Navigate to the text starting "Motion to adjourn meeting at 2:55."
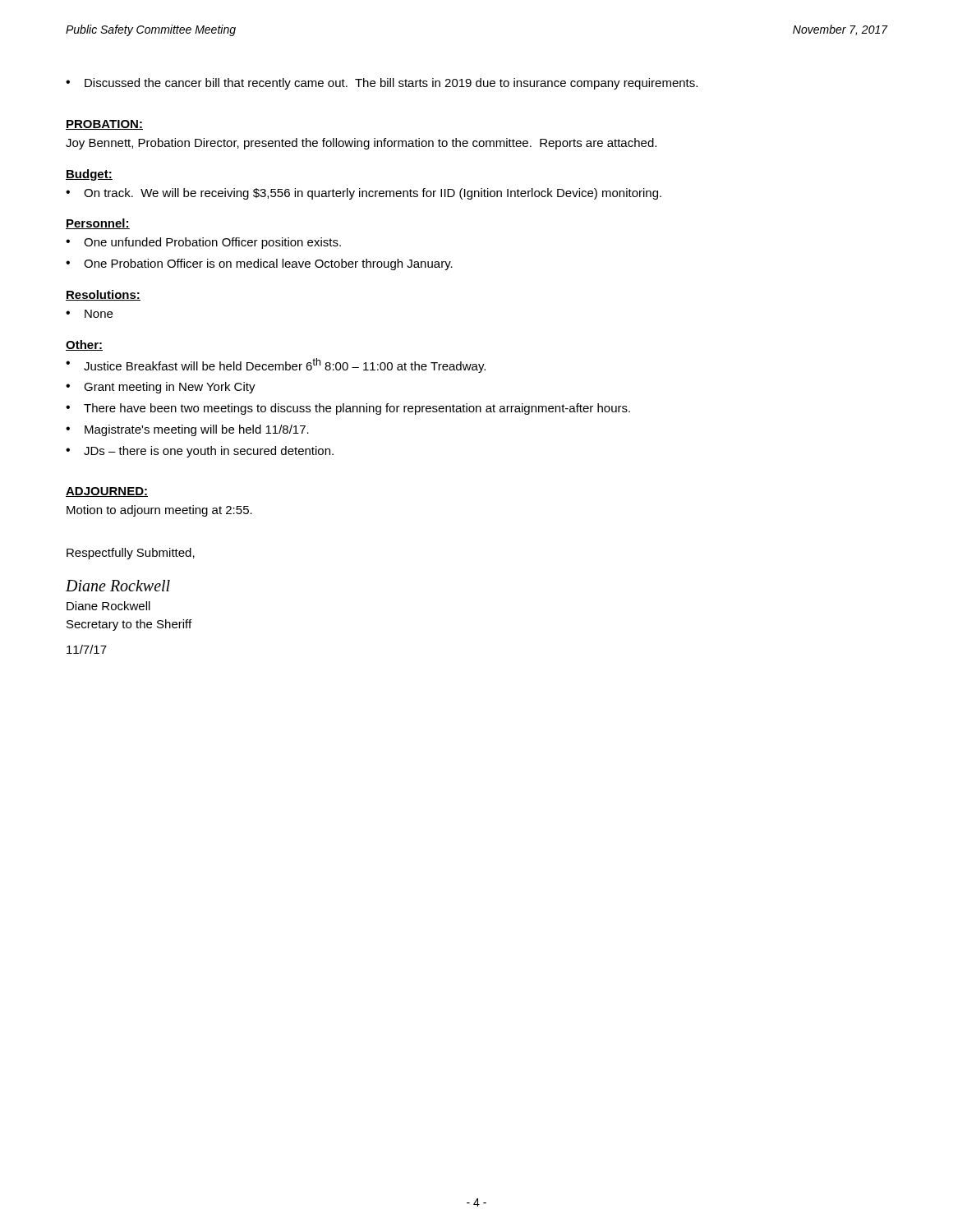 tap(159, 510)
